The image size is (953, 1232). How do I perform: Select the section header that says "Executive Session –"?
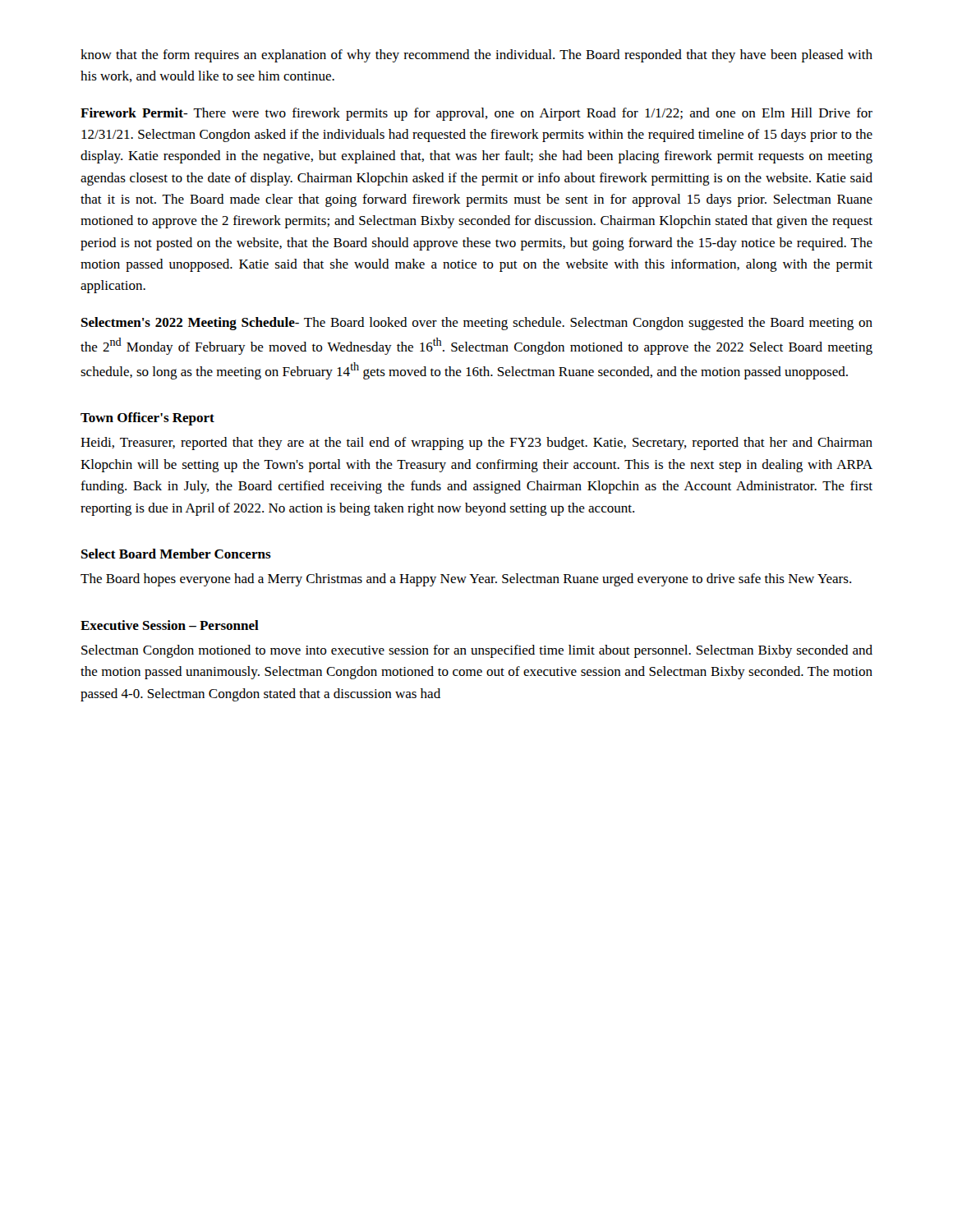pos(170,625)
